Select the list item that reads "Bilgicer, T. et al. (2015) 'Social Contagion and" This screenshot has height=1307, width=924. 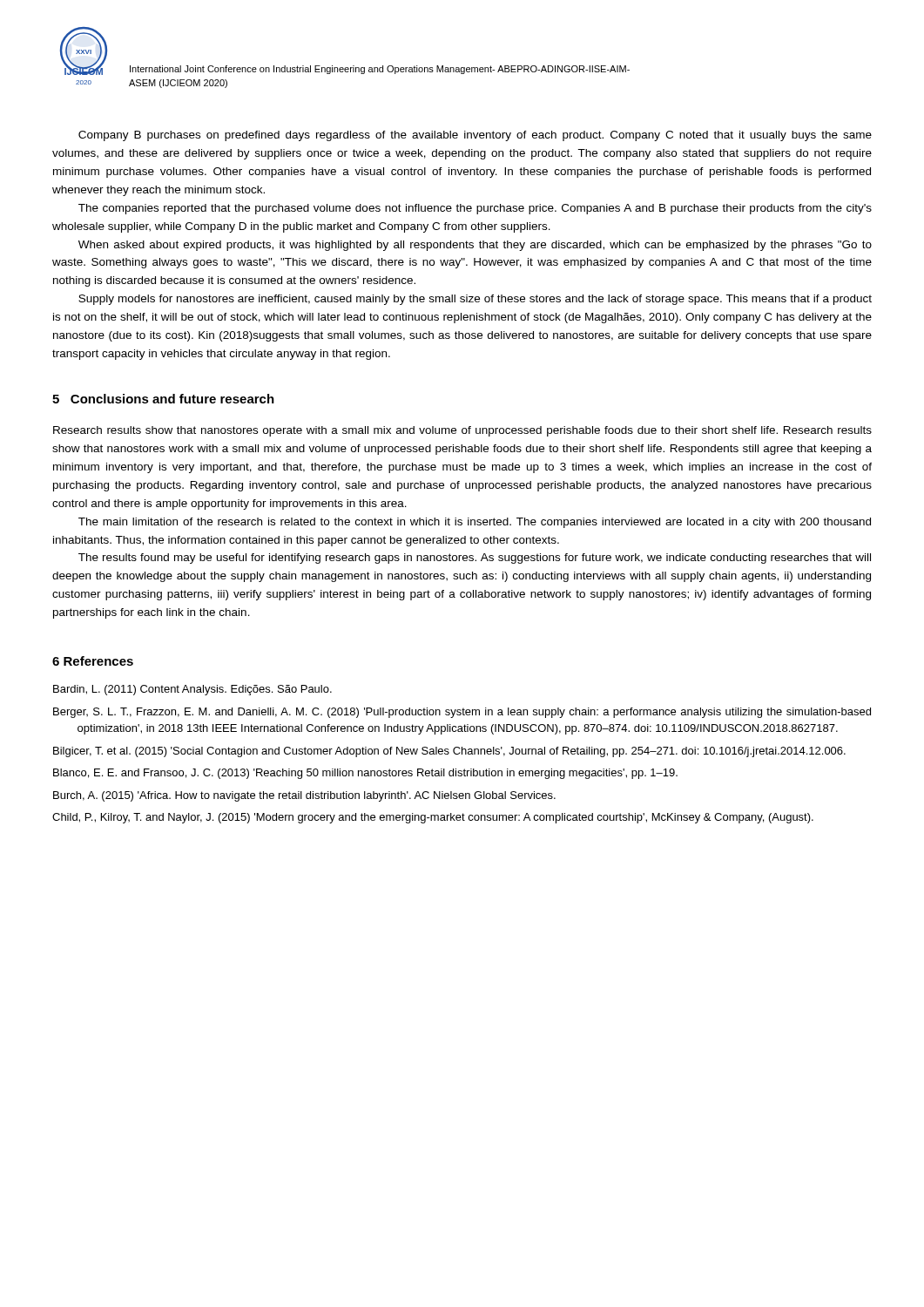(449, 750)
